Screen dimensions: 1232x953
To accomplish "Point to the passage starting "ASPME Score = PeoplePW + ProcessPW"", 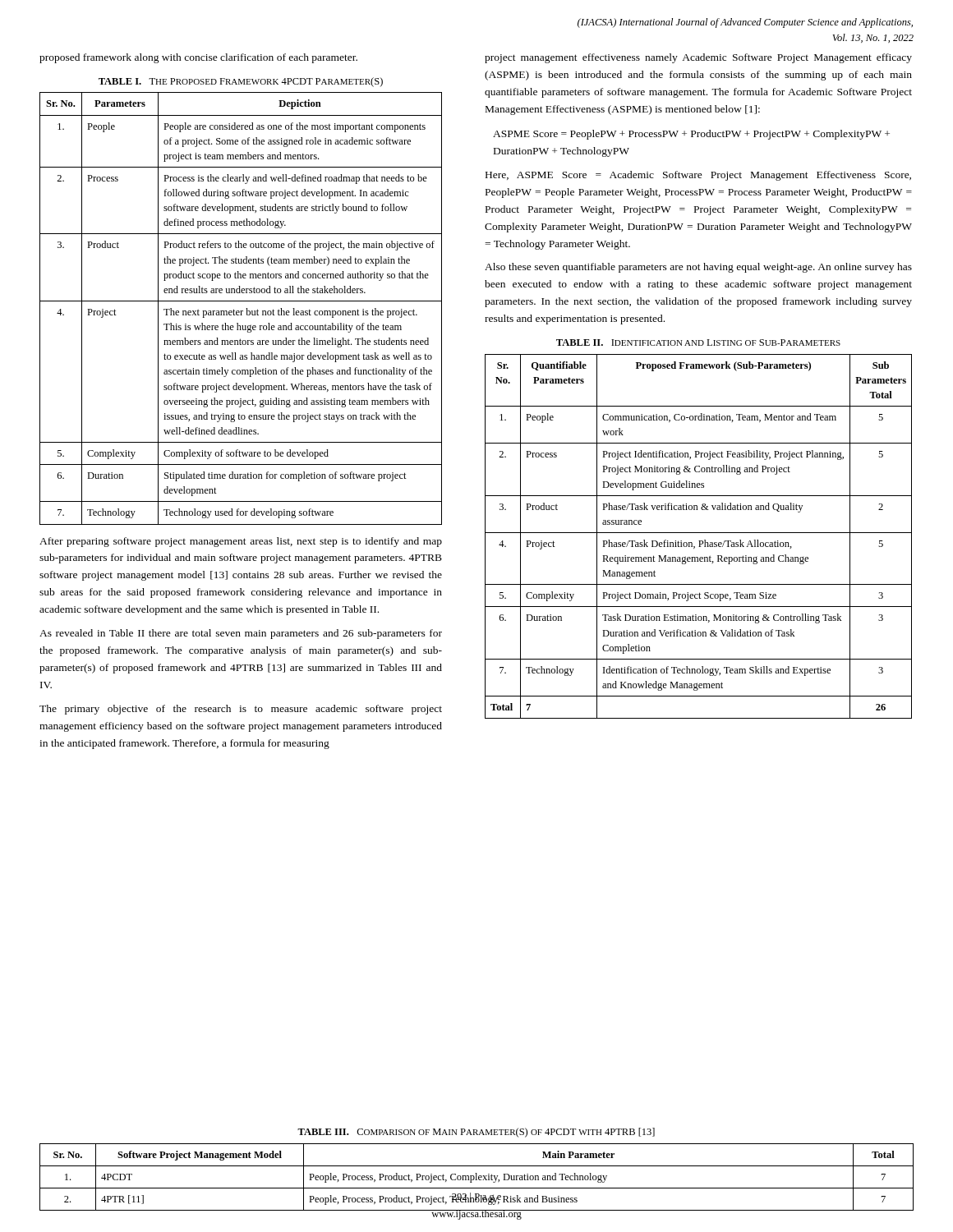I will click(x=692, y=142).
